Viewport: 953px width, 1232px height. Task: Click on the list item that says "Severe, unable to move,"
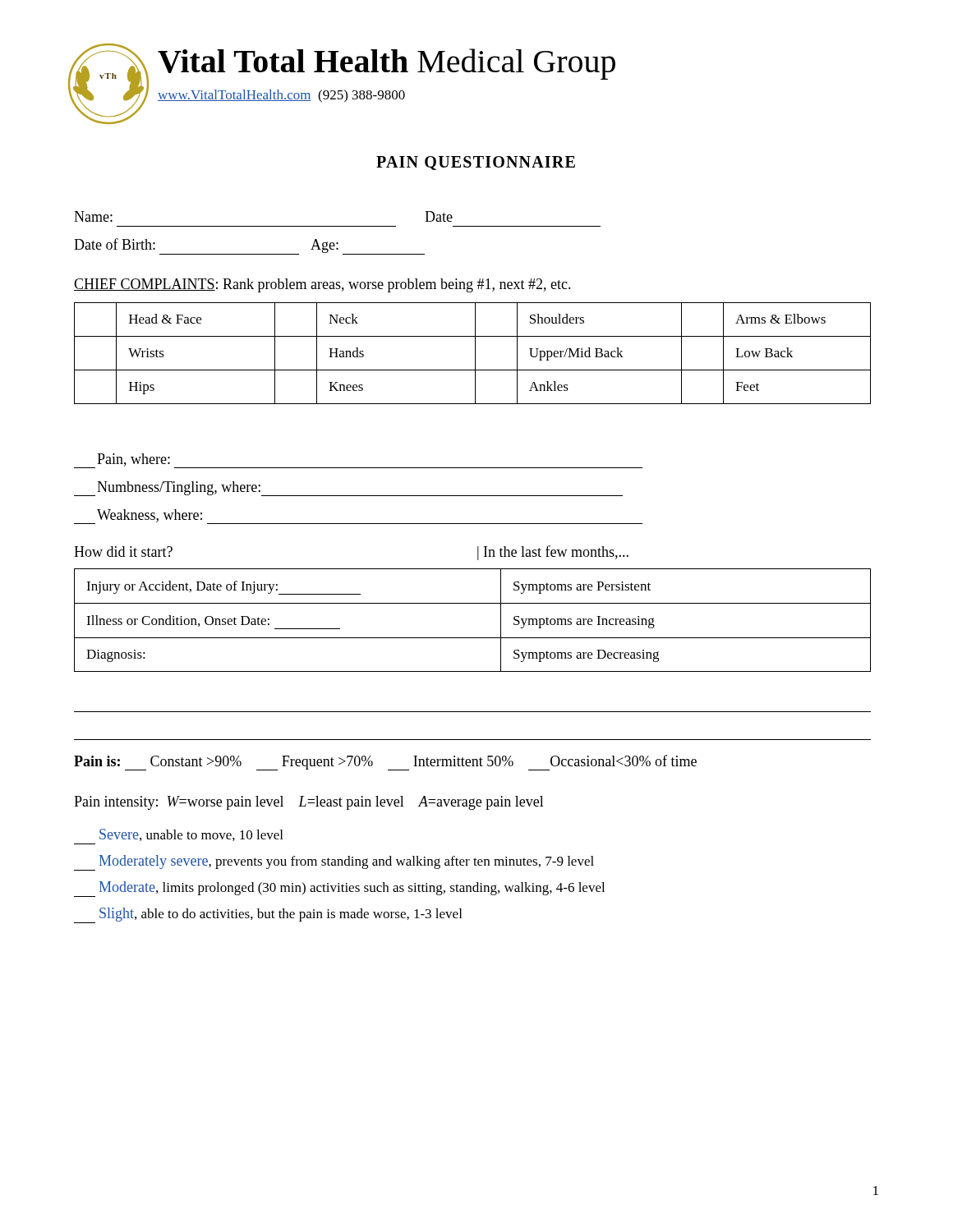[179, 835]
